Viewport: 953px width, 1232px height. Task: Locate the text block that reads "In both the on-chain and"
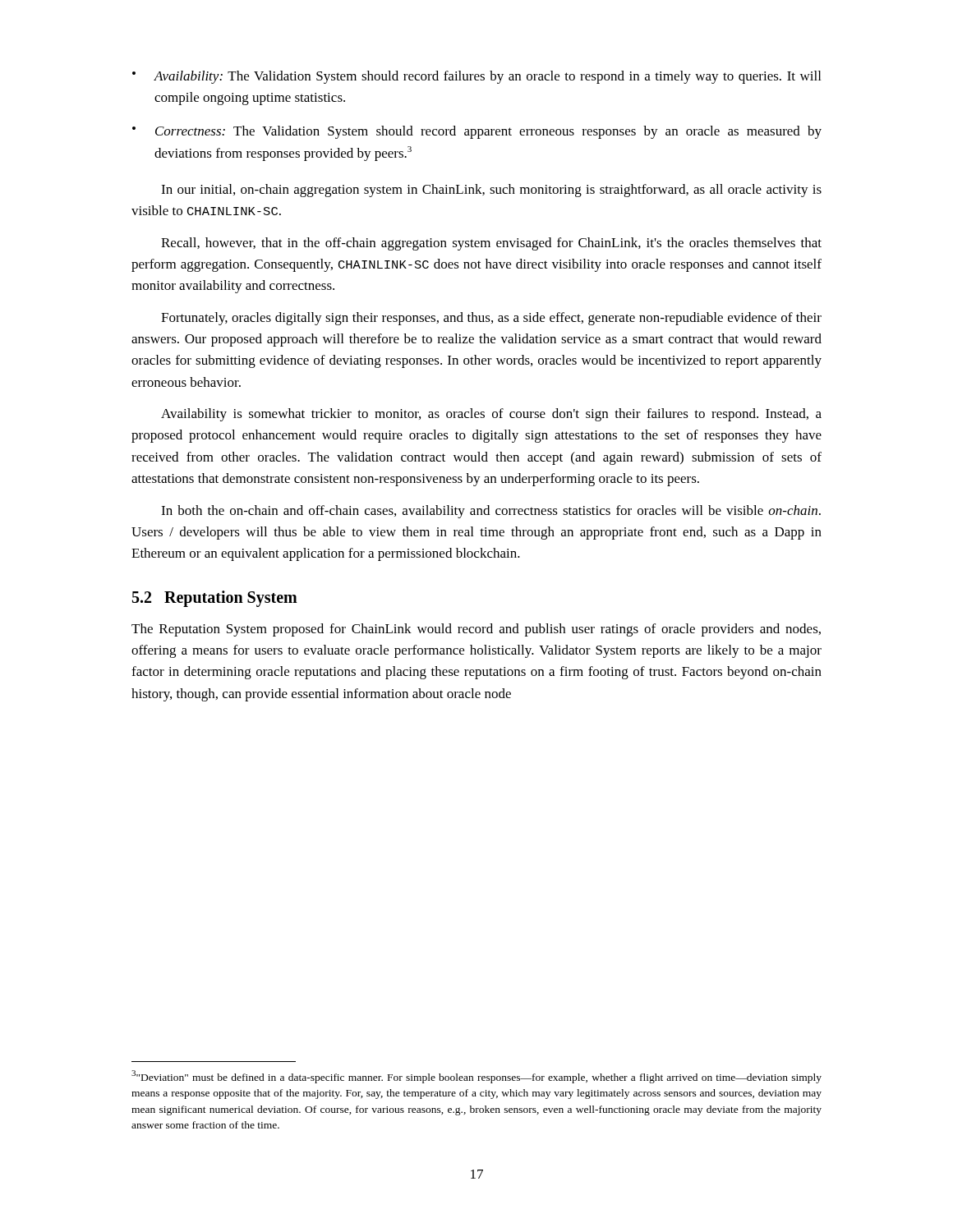tap(476, 532)
